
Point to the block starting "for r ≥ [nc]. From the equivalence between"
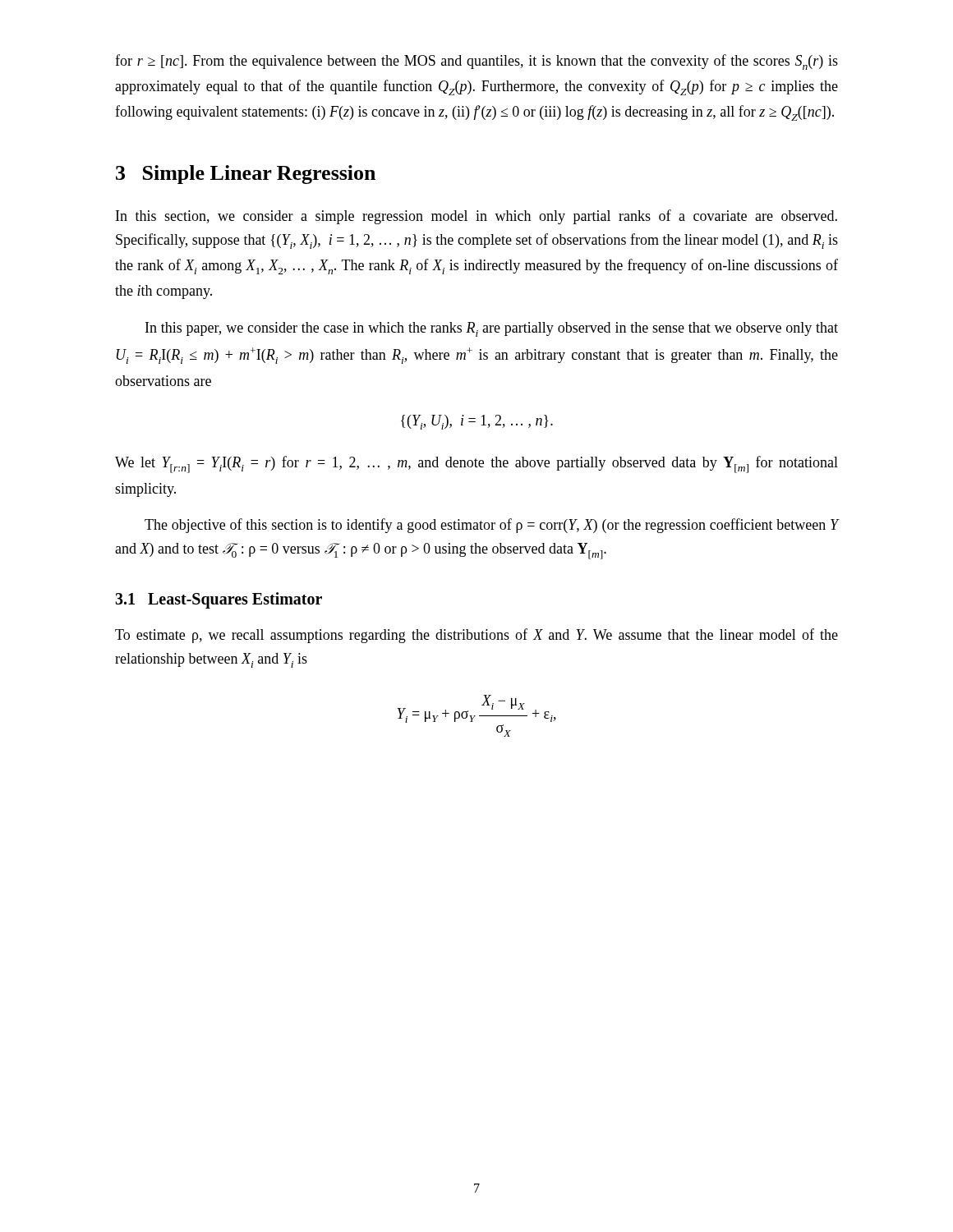476,88
